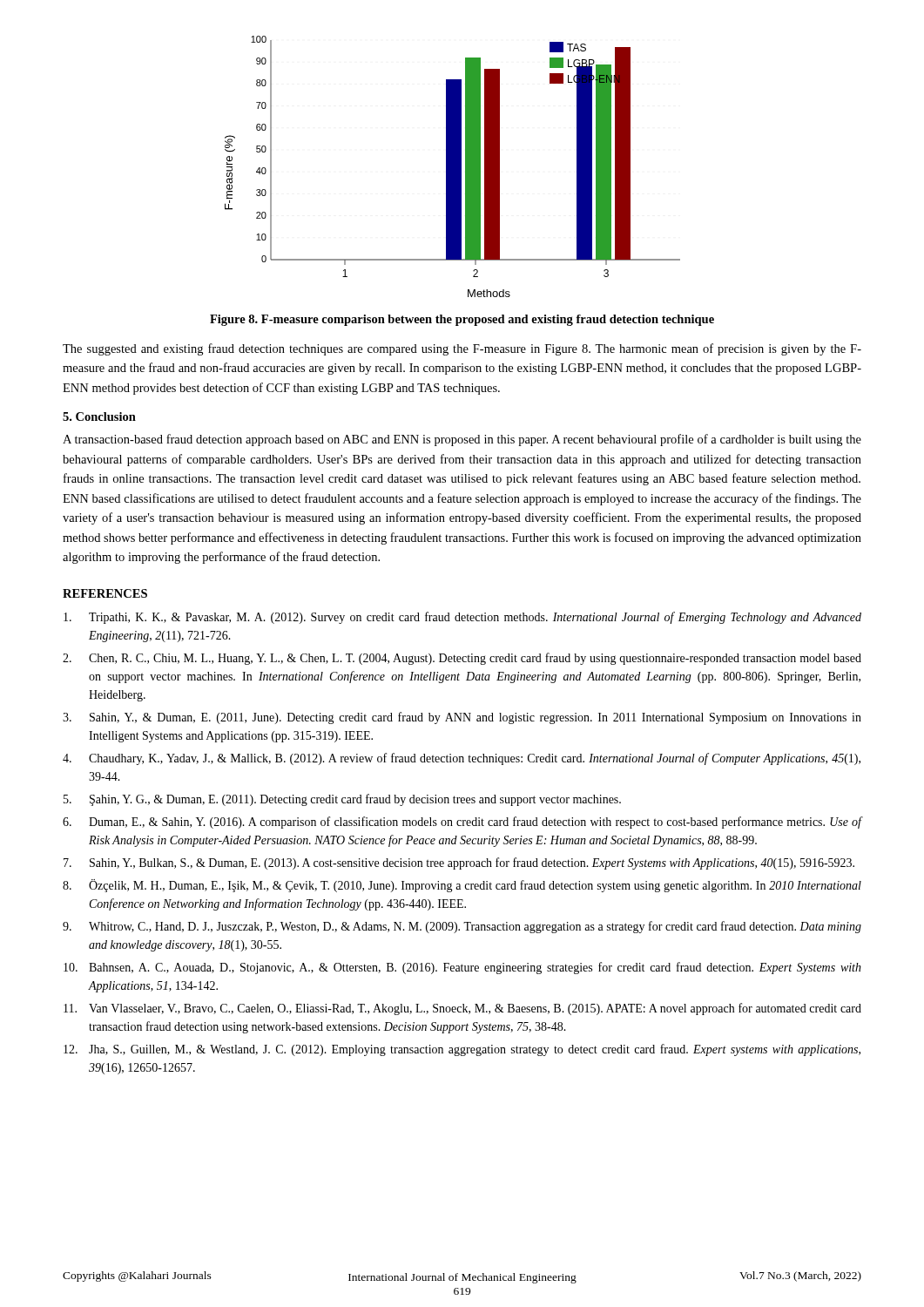
Task: Navigate to the text block starting "12. Jha, S., Guillen, M., & Westland, J."
Action: [462, 1058]
